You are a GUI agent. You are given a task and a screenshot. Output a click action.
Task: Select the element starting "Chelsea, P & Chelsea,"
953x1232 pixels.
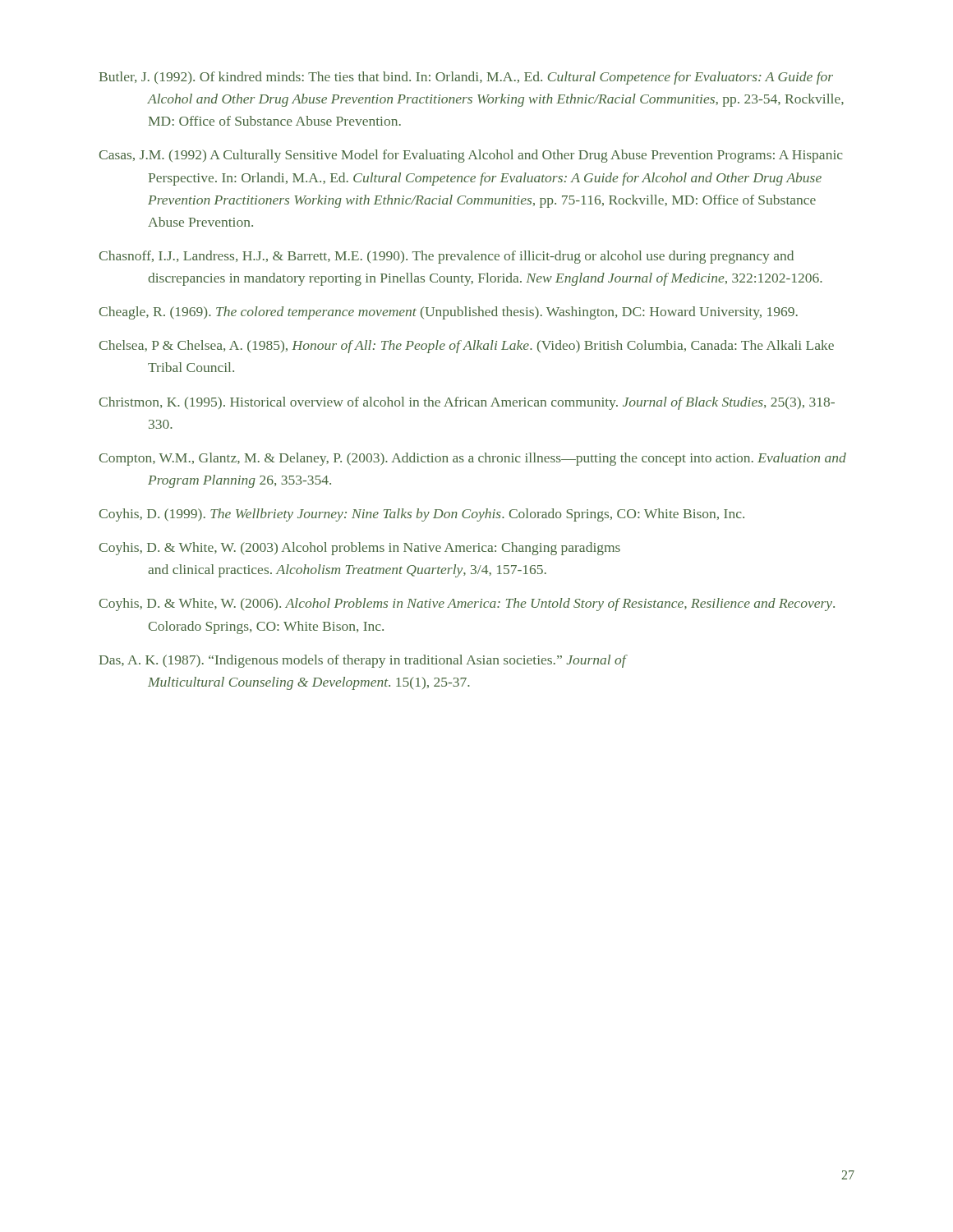(x=466, y=356)
